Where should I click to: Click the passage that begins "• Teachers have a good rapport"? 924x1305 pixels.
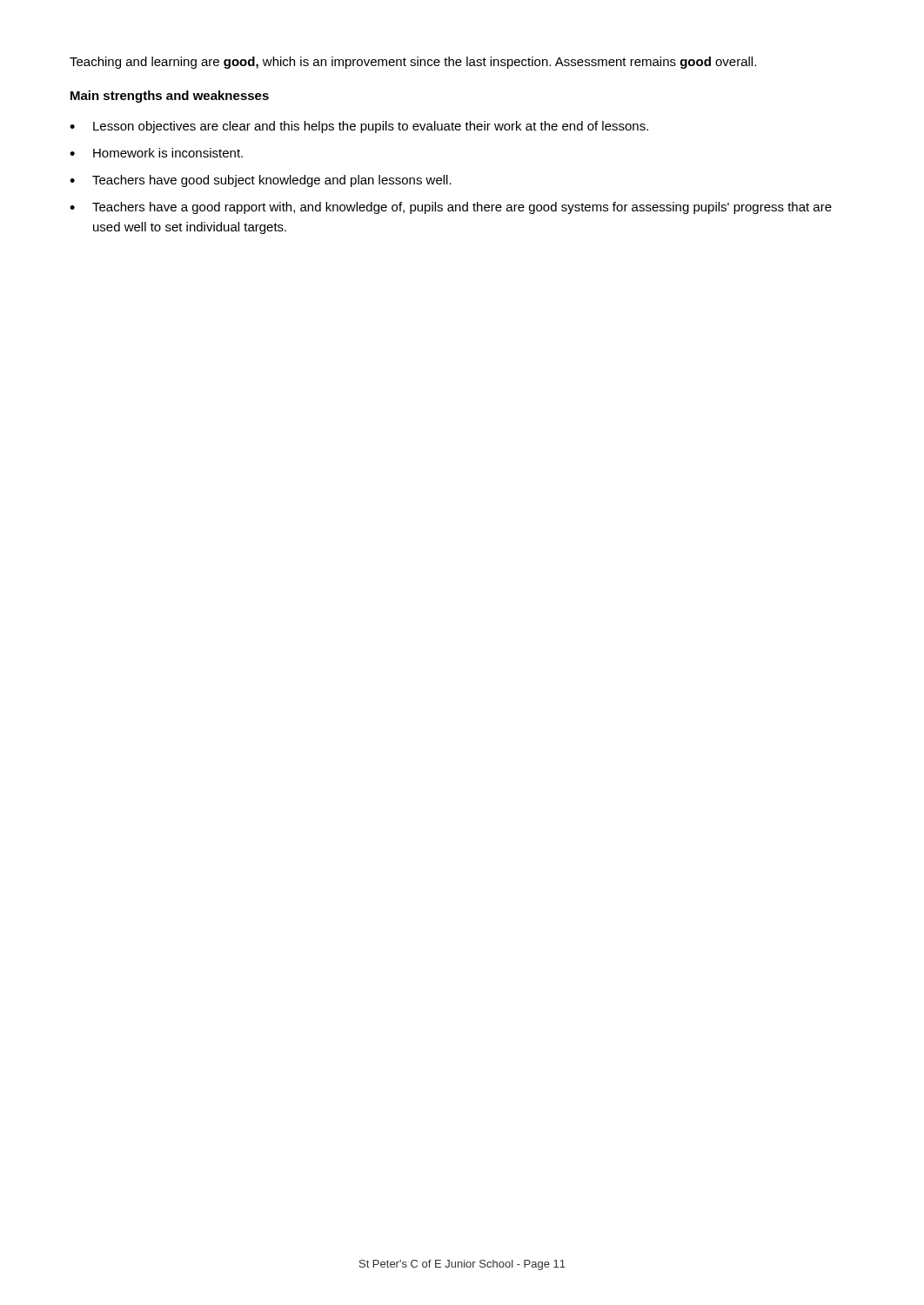pos(462,217)
